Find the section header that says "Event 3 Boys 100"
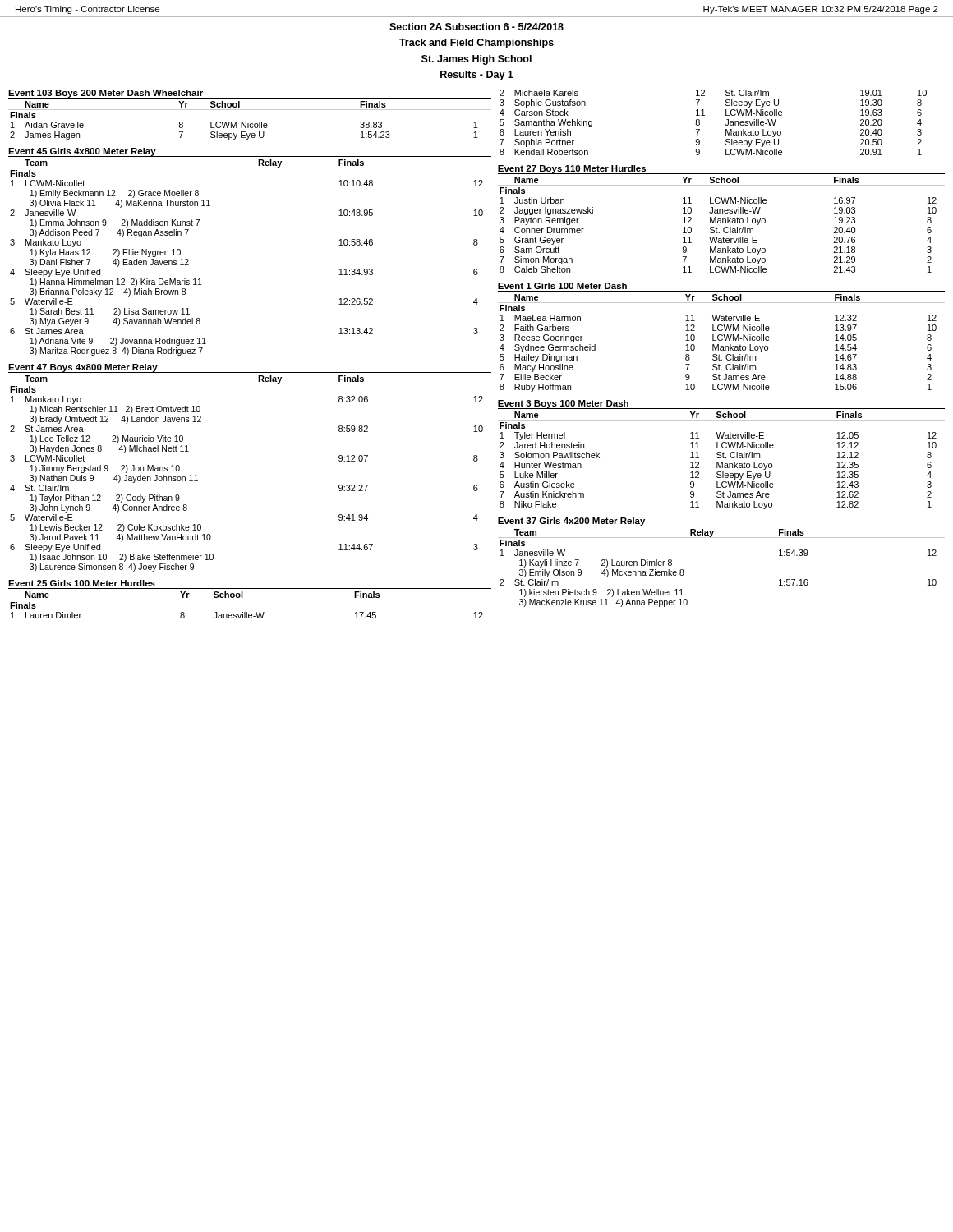Screen dimensions: 1232x953 [563, 403]
